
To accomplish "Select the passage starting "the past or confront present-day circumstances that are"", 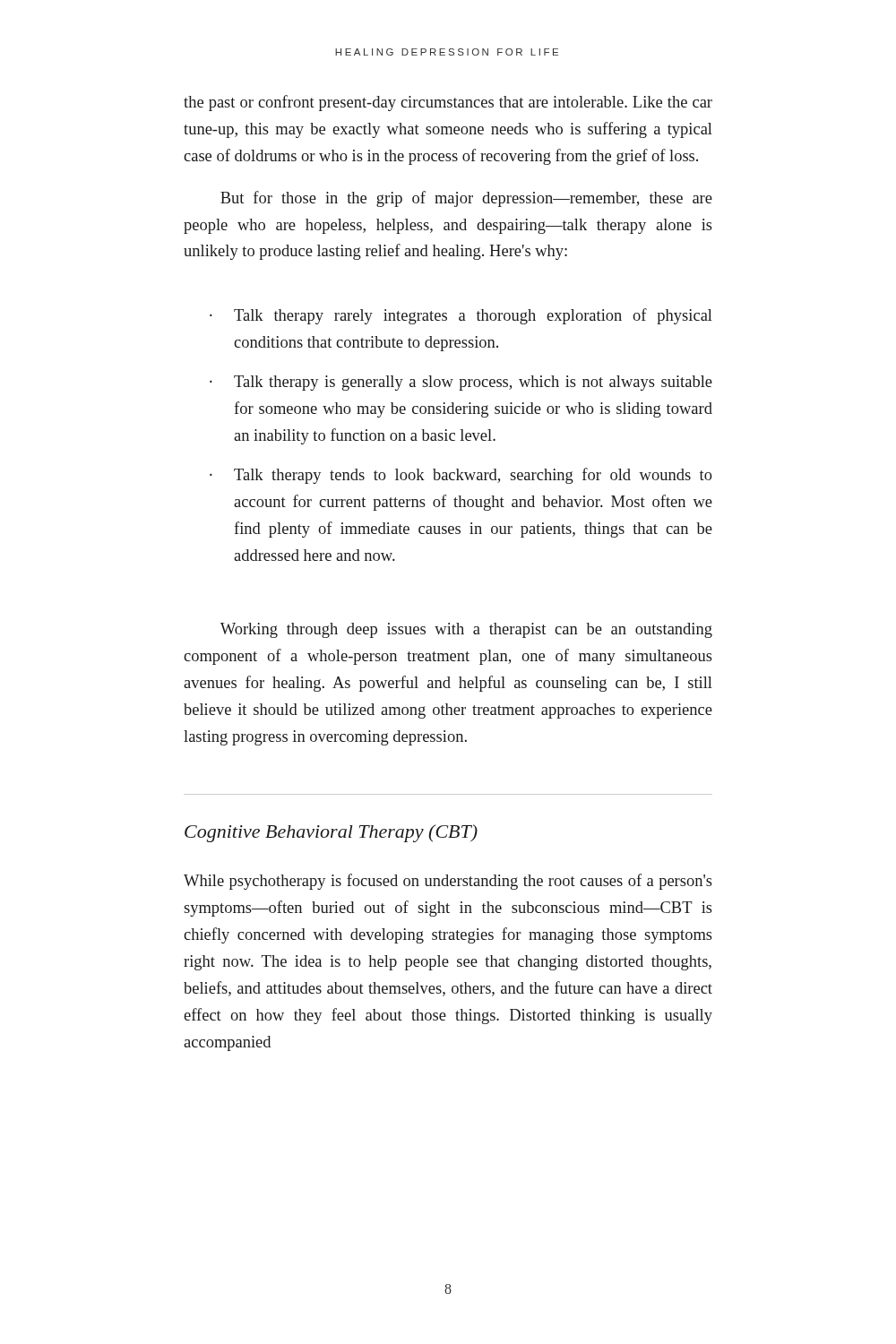I will coord(448,103).
